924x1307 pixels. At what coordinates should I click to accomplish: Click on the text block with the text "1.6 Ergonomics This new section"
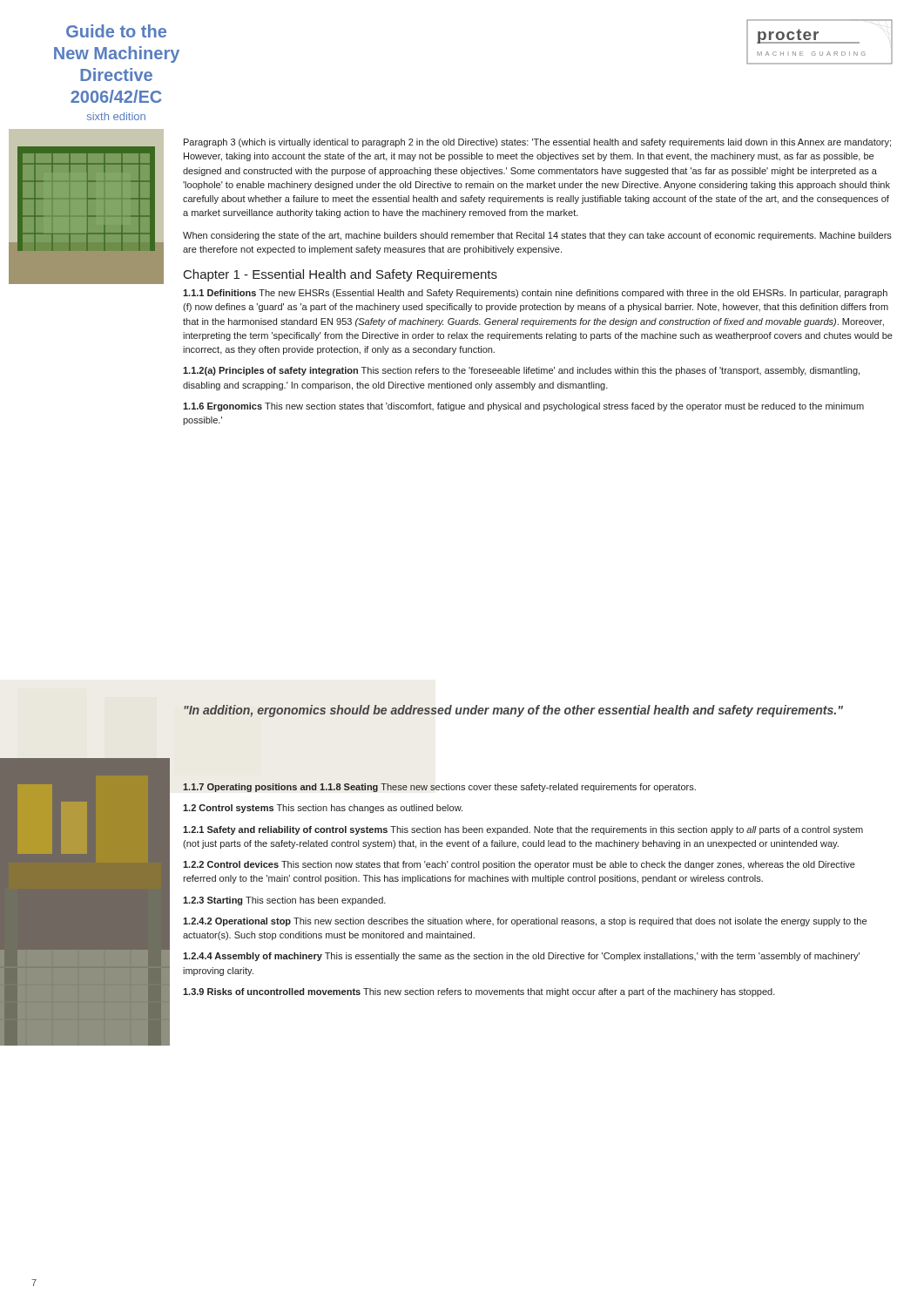point(523,413)
